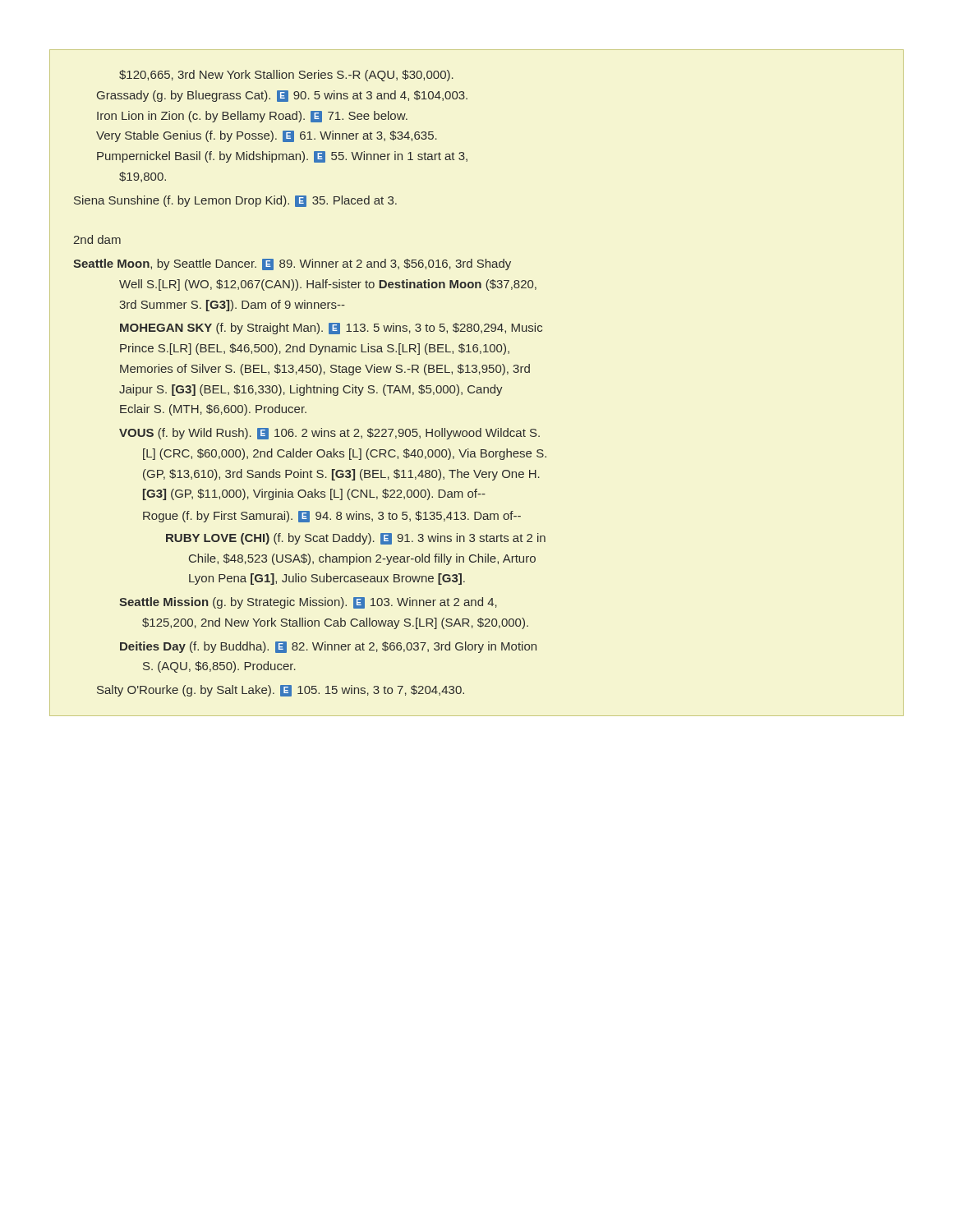Viewport: 953px width, 1232px height.
Task: Click on the text starting "Seattle Mission (g. by Strategic Mission). E 103."
Action: pos(500,614)
